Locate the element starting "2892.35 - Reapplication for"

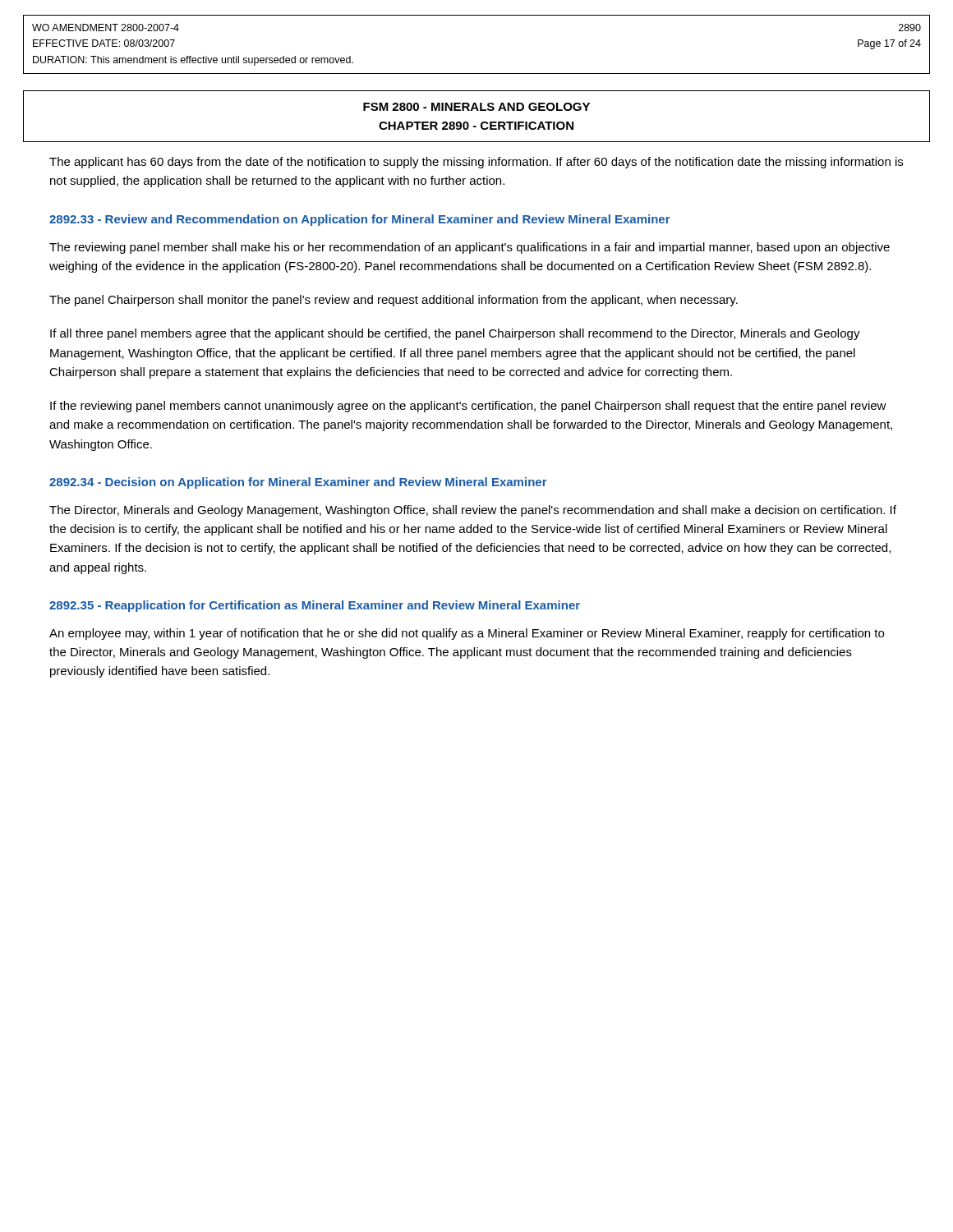click(315, 605)
